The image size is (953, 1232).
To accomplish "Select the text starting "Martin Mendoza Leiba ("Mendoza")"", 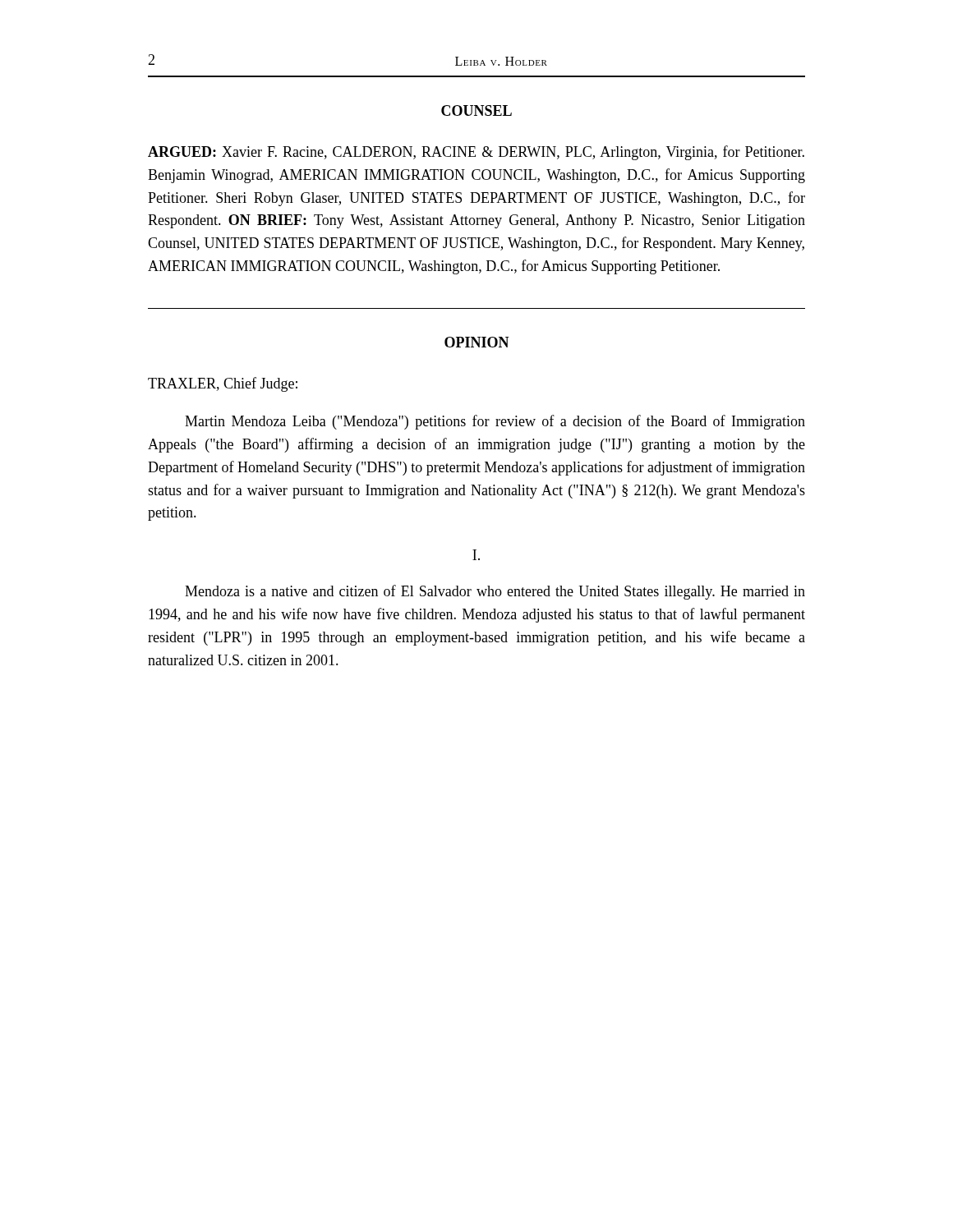I will [476, 467].
